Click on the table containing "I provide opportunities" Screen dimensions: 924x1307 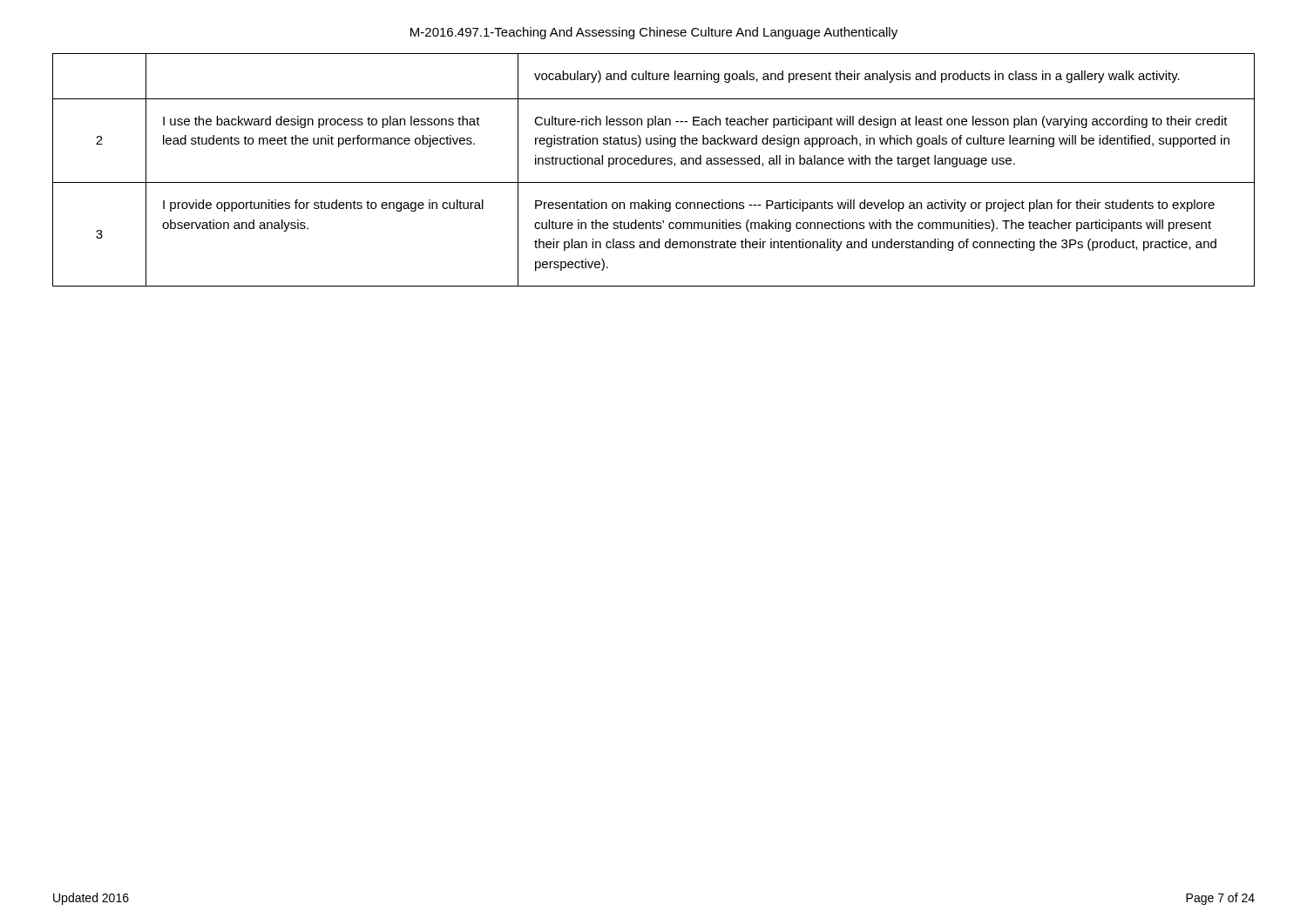coord(654,170)
